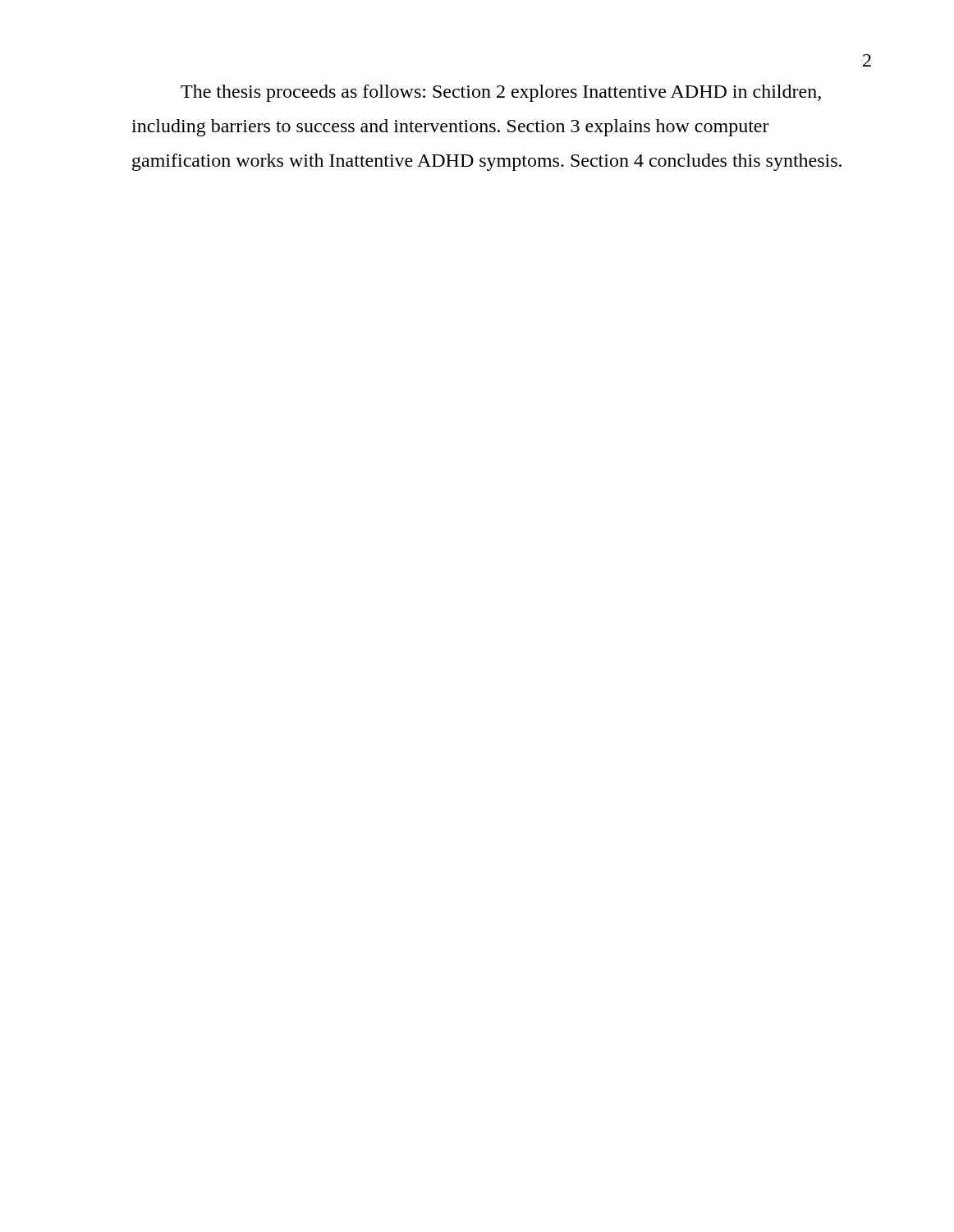Screen dimensions: 1232x954
Task: Point to the element starting "The thesis proceeds as follows:"
Action: pos(502,126)
